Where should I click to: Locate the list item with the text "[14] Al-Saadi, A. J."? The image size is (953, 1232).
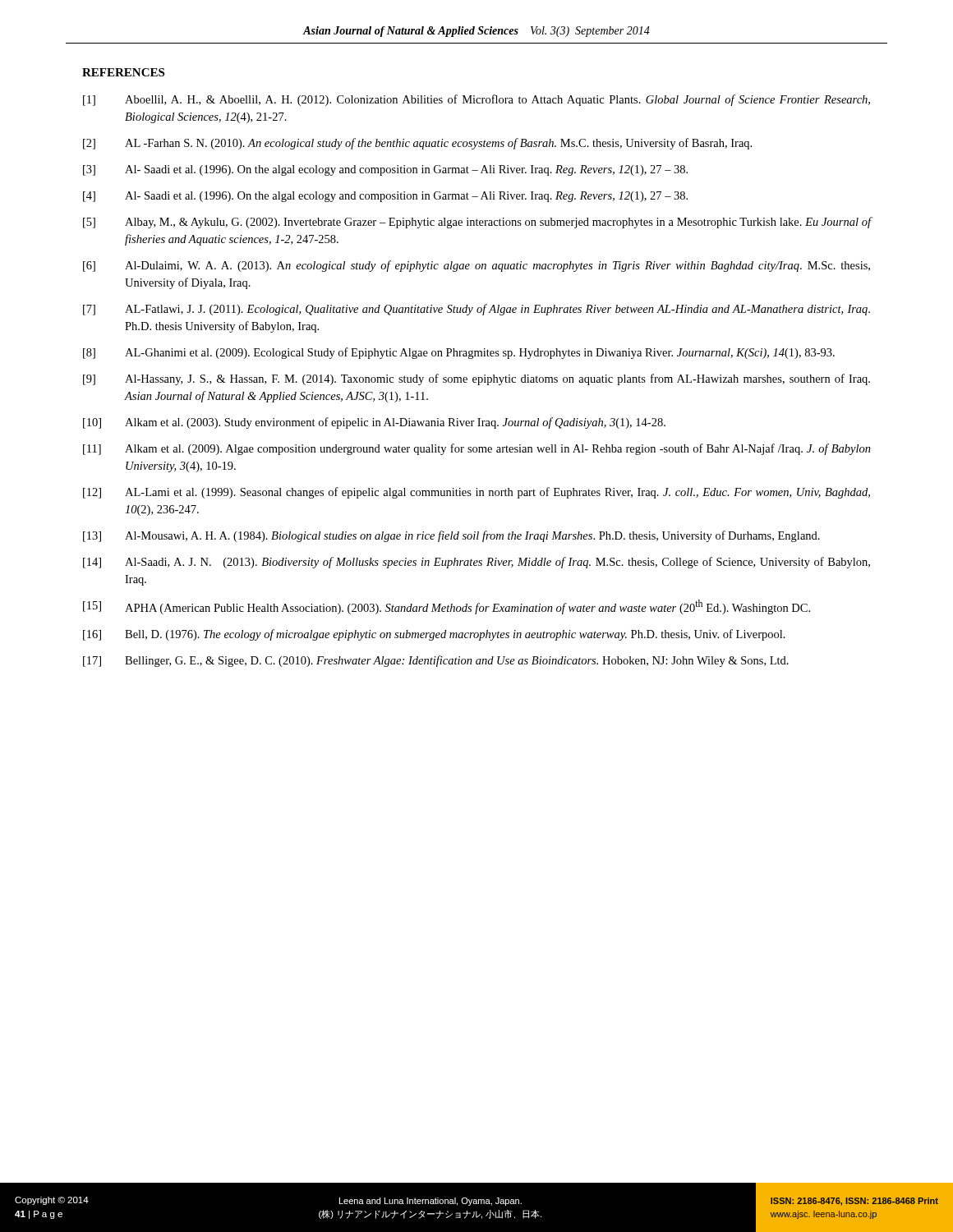coord(476,571)
